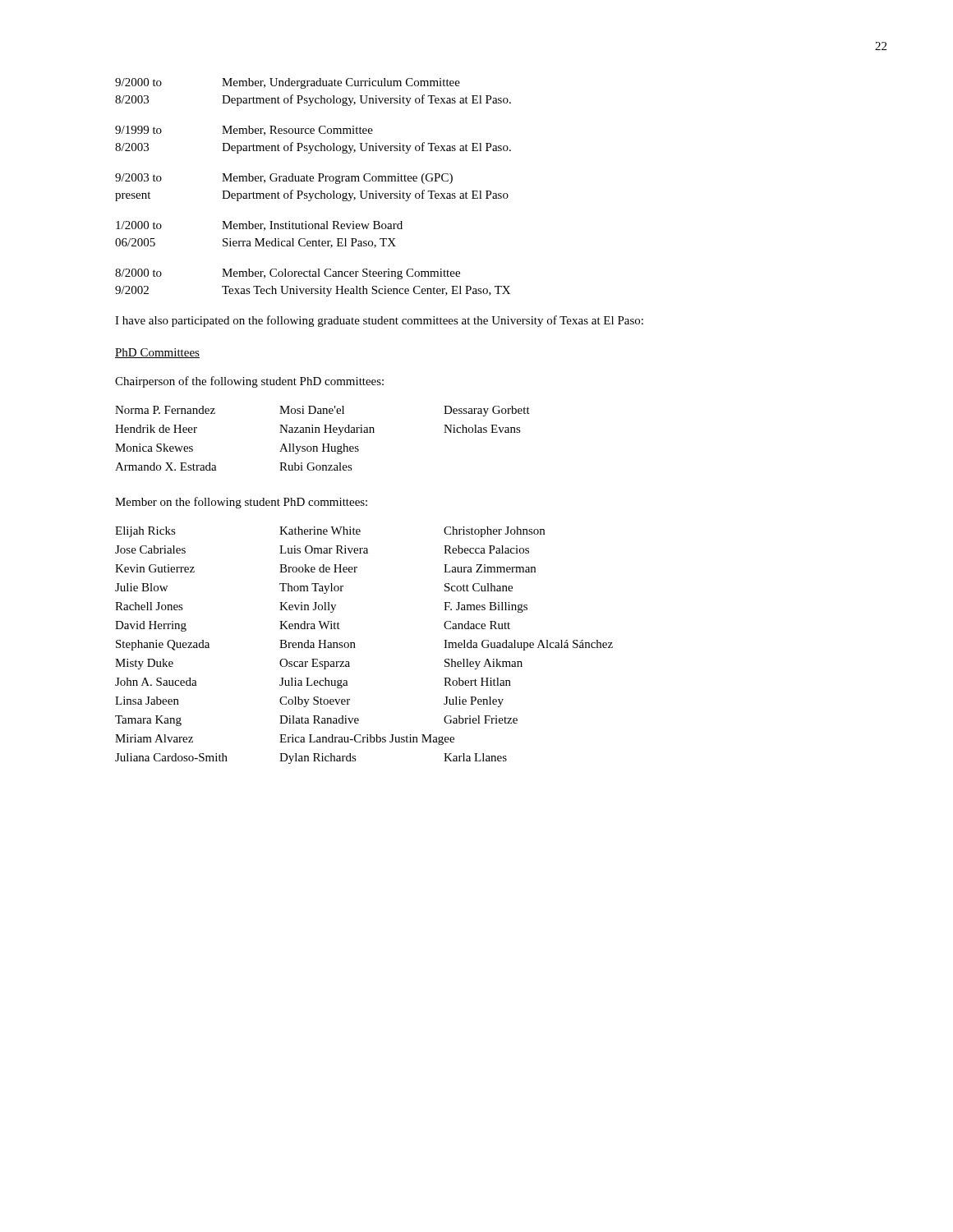Find the passage starting "I have also"
The width and height of the screenshot is (953, 1232).
380,320
